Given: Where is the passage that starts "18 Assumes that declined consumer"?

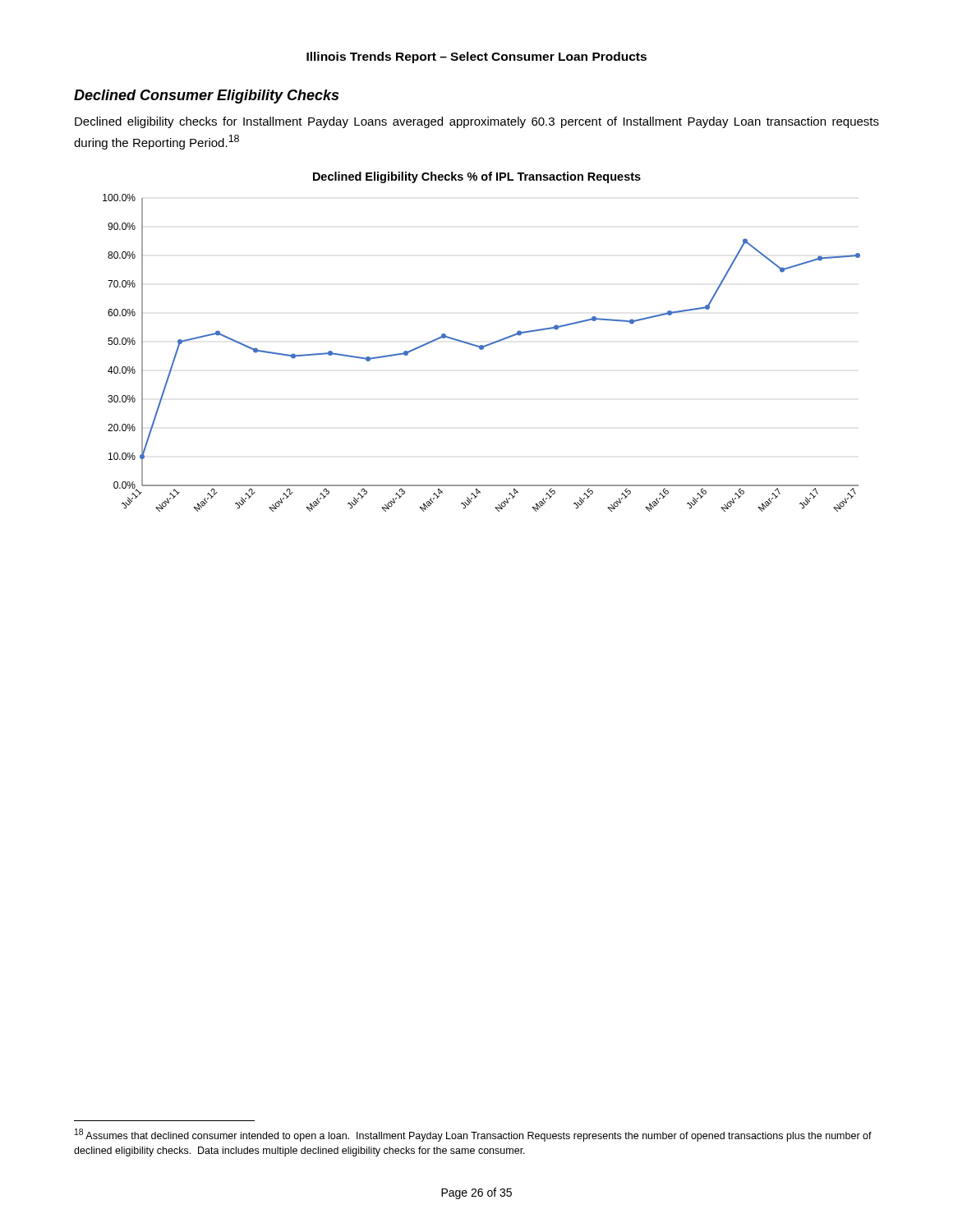Looking at the screenshot, I should pyautogui.click(x=473, y=1138).
